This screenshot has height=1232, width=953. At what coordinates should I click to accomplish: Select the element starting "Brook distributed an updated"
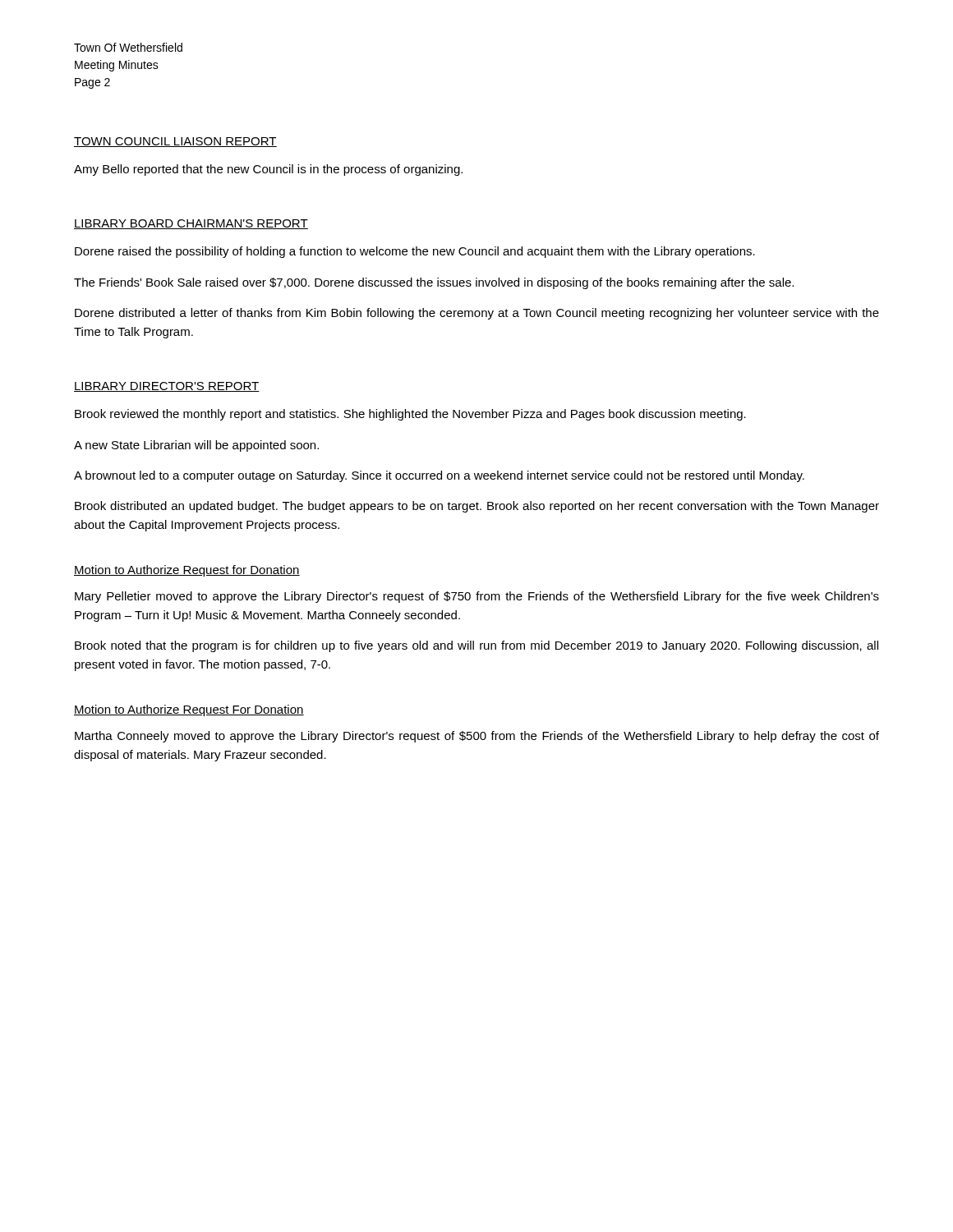(x=476, y=515)
